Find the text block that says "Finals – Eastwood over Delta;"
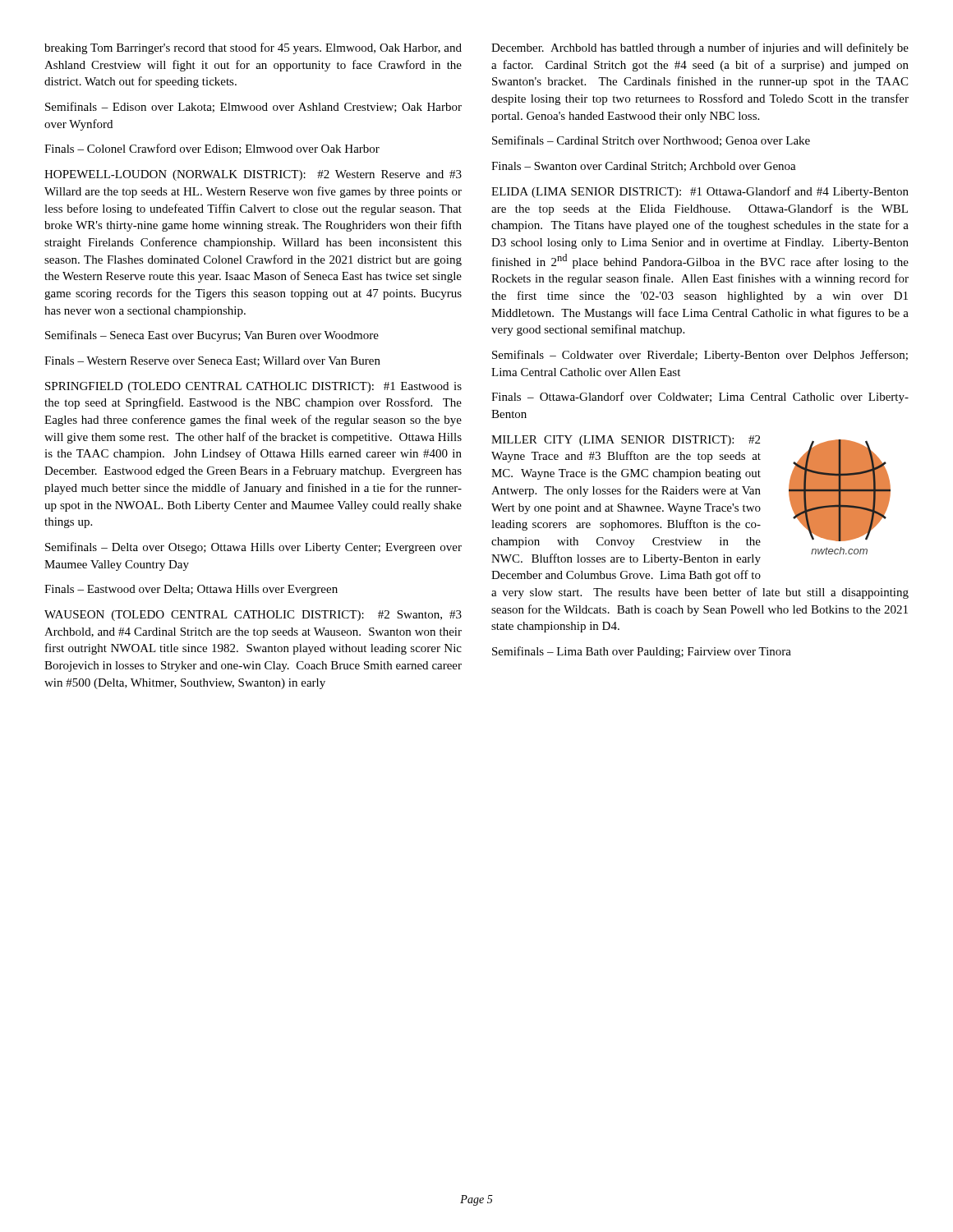Screen dimensions: 1232x953 [191, 589]
